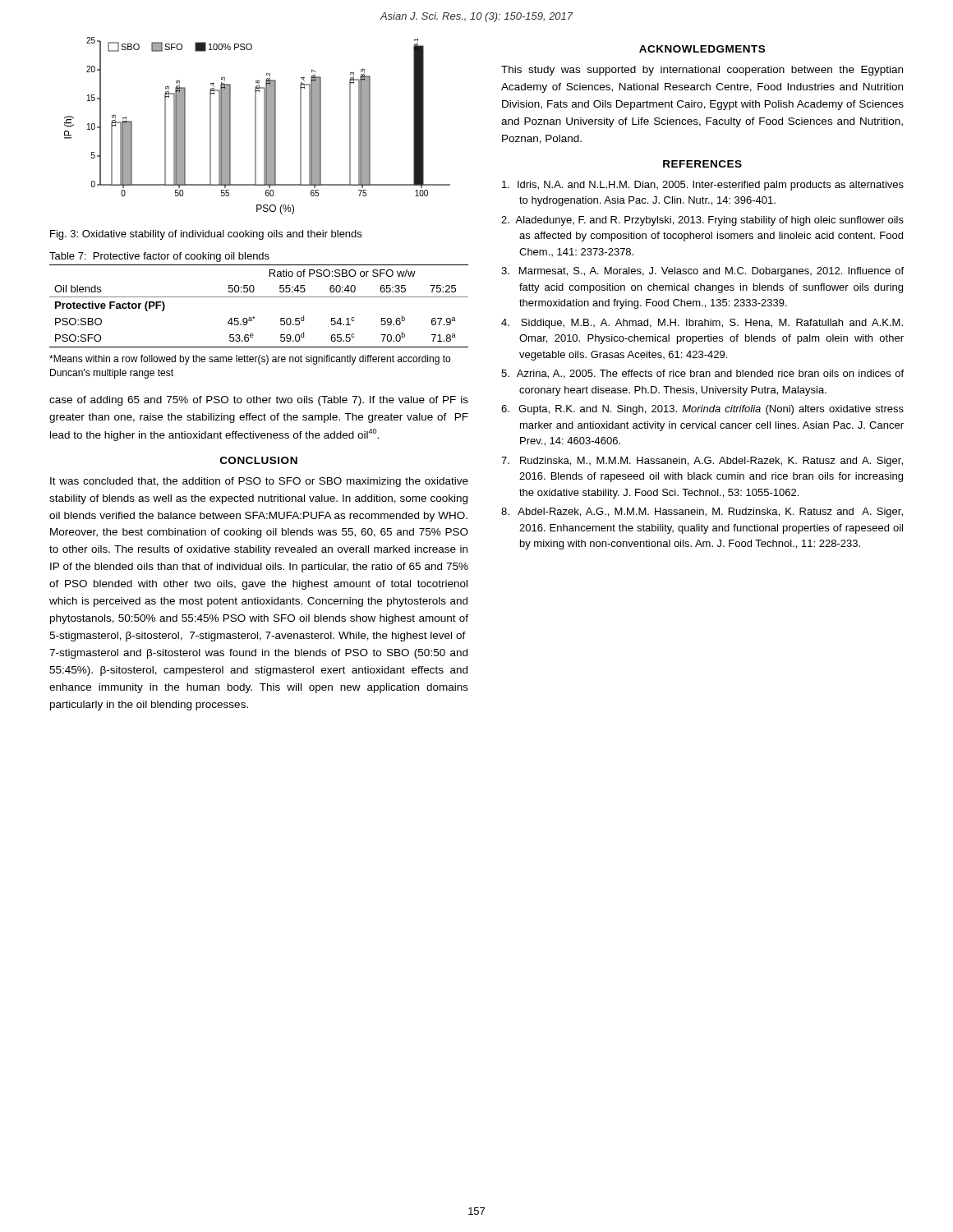Click on the list item that says "7. Rudzinska, M., M.M.M. Hassanein,"
This screenshot has width=953, height=1232.
tap(702, 476)
